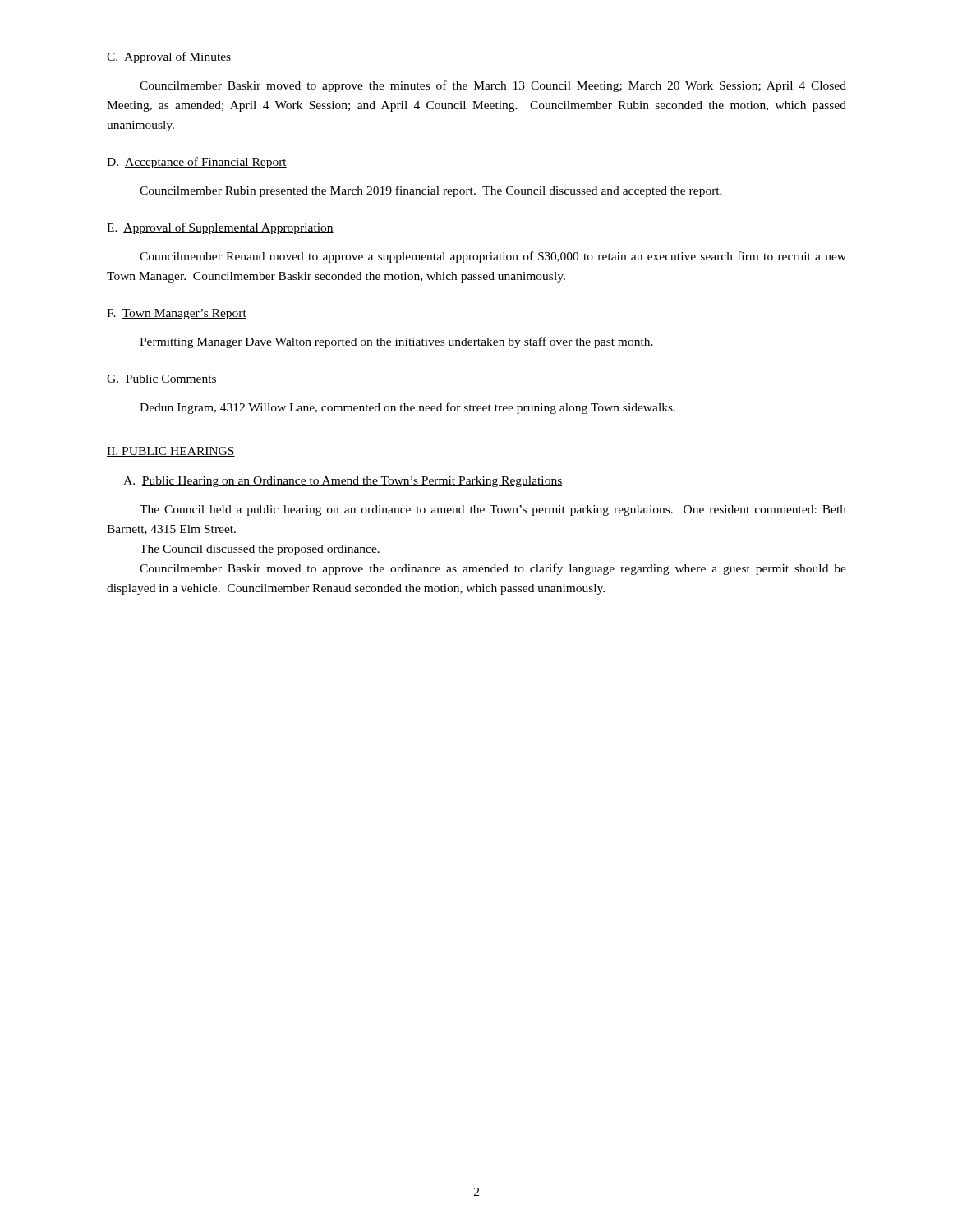Navigate to the text block starting "The Council held a public hearing on"
953x1232 pixels.
(476, 519)
